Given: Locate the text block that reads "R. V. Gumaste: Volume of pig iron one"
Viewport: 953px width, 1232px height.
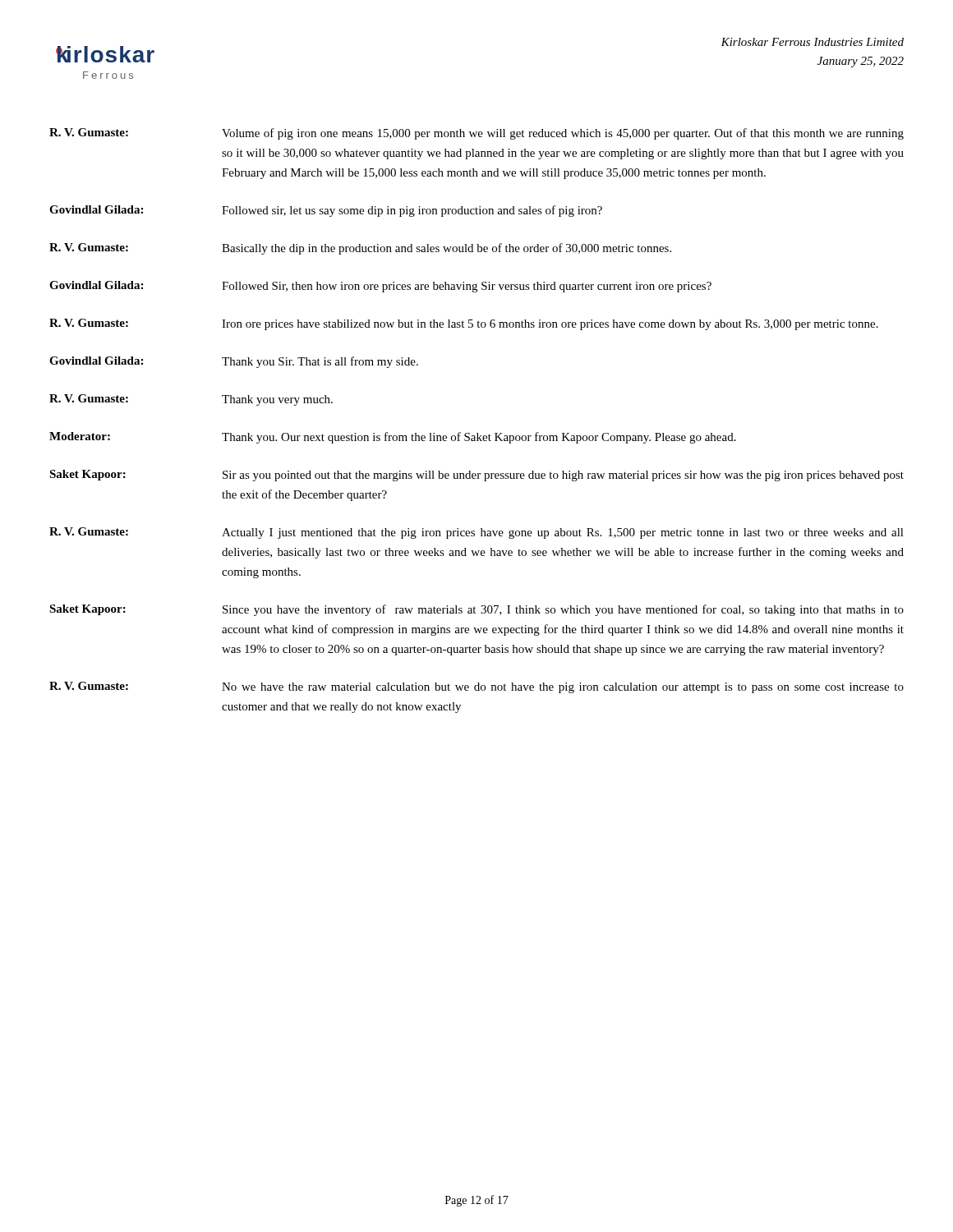Looking at the screenshot, I should pyautogui.click(x=476, y=153).
